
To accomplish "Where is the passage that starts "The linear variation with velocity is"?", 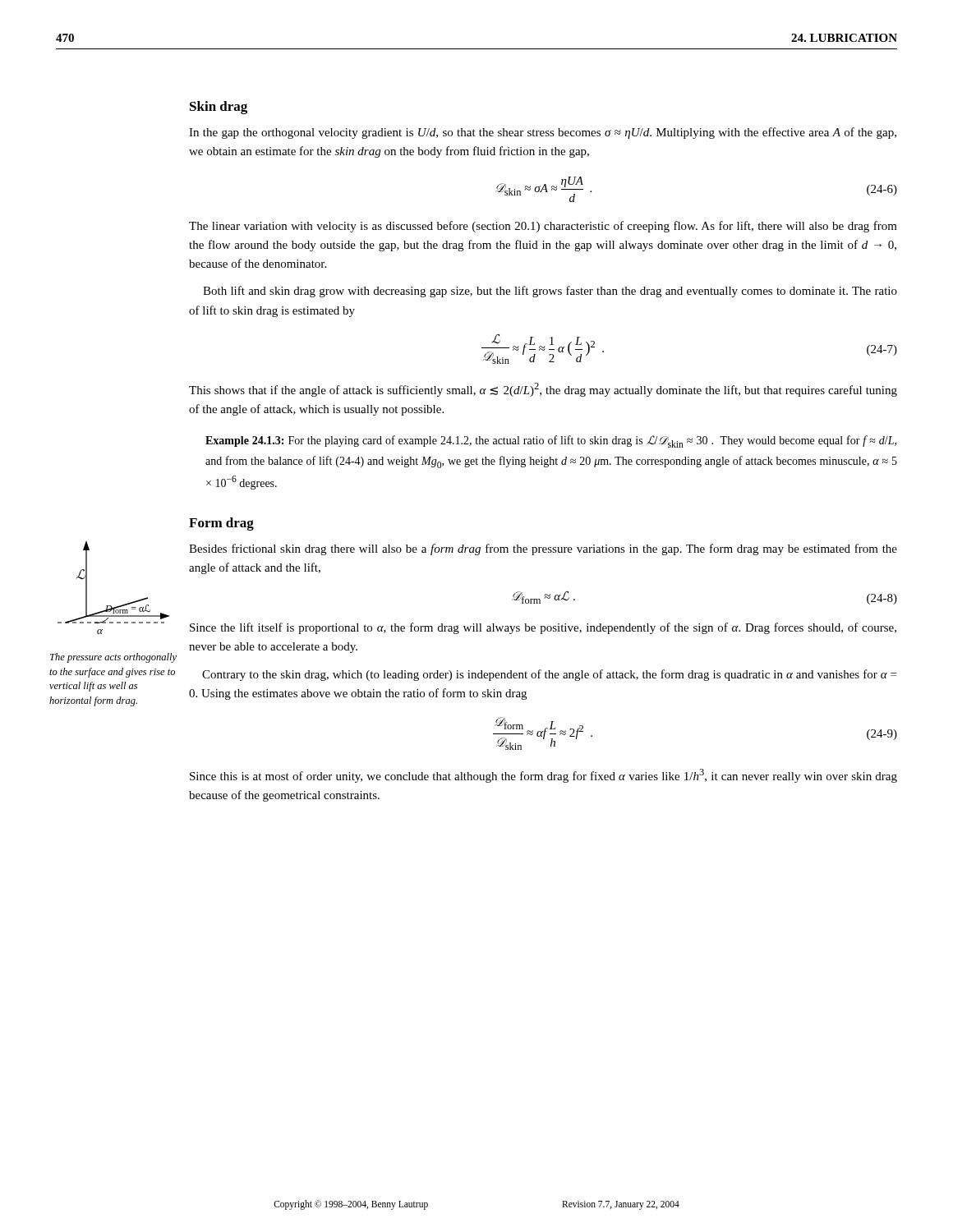I will coord(543,245).
